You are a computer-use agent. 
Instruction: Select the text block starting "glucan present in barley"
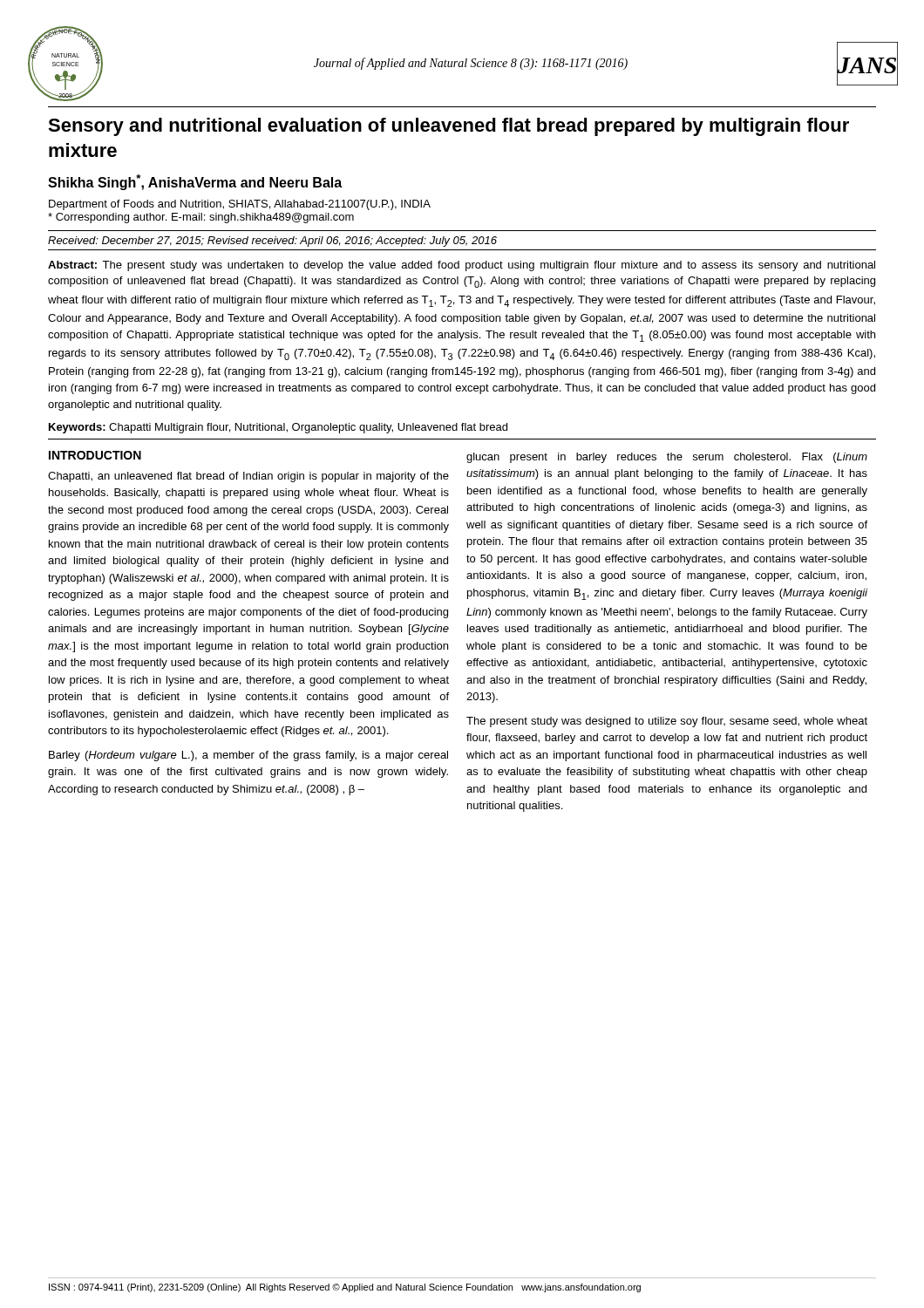pyautogui.click(x=667, y=576)
